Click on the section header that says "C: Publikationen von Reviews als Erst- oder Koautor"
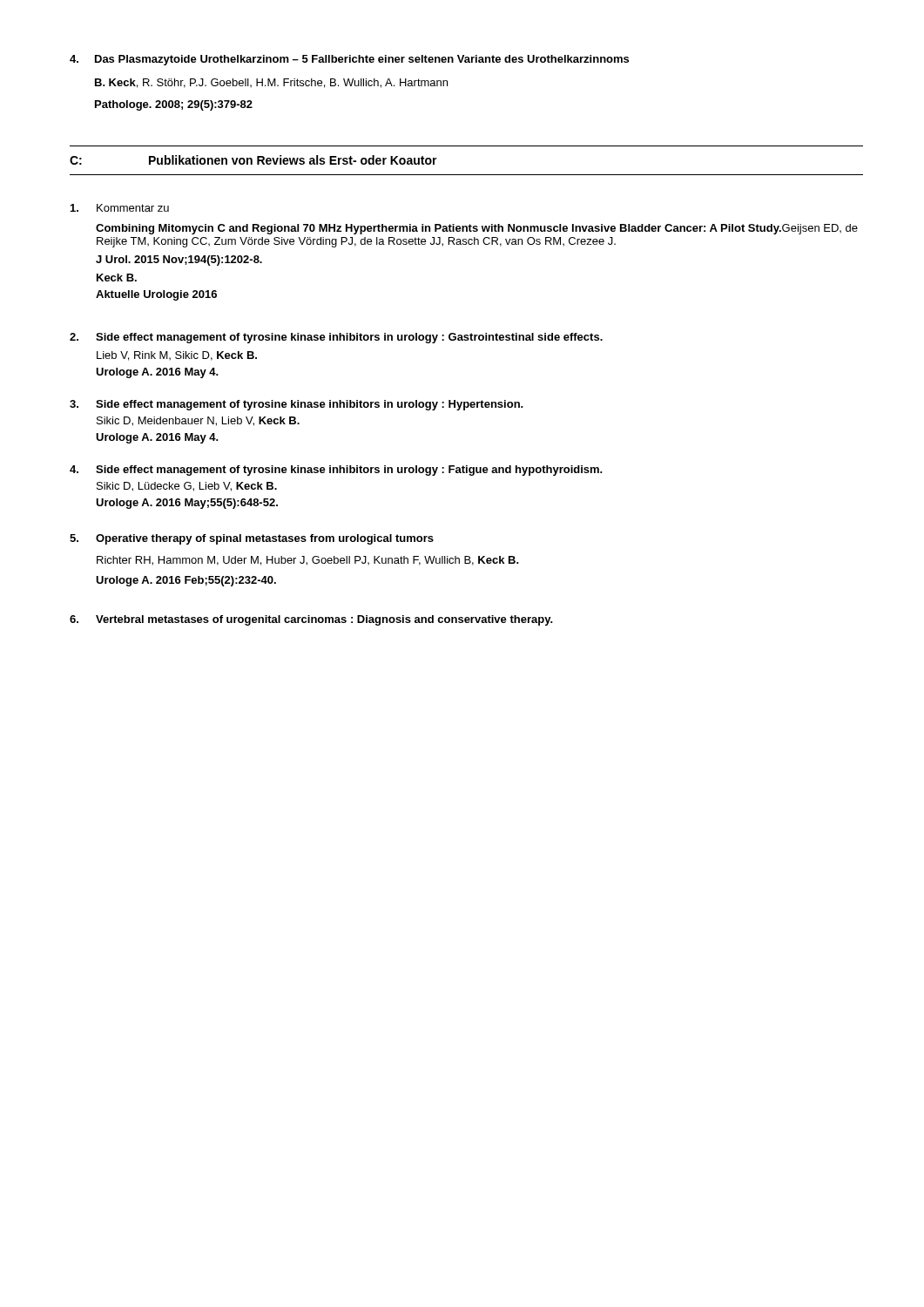 pos(253,160)
